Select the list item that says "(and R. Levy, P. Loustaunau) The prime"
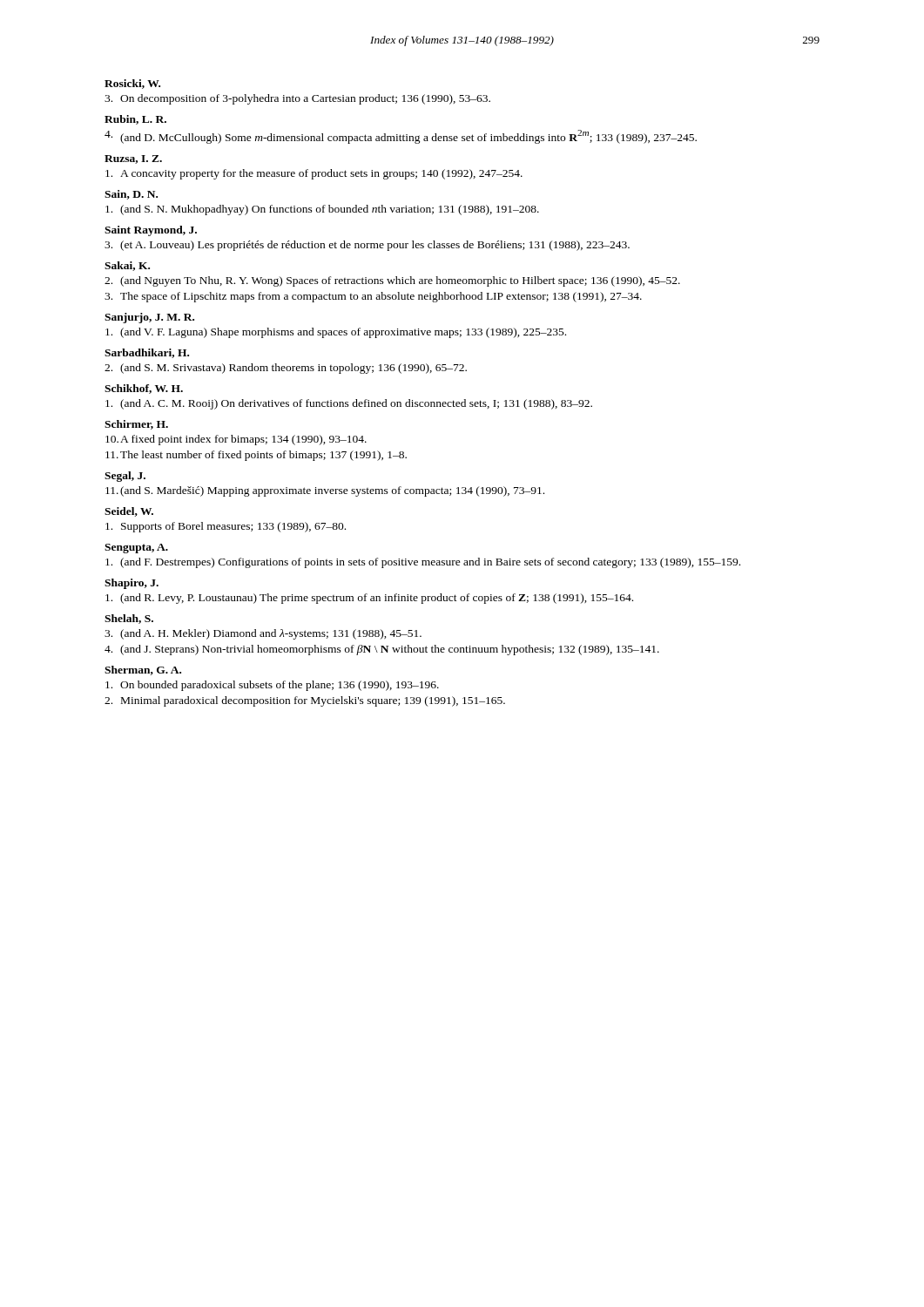The width and height of the screenshot is (924, 1307). (x=462, y=597)
